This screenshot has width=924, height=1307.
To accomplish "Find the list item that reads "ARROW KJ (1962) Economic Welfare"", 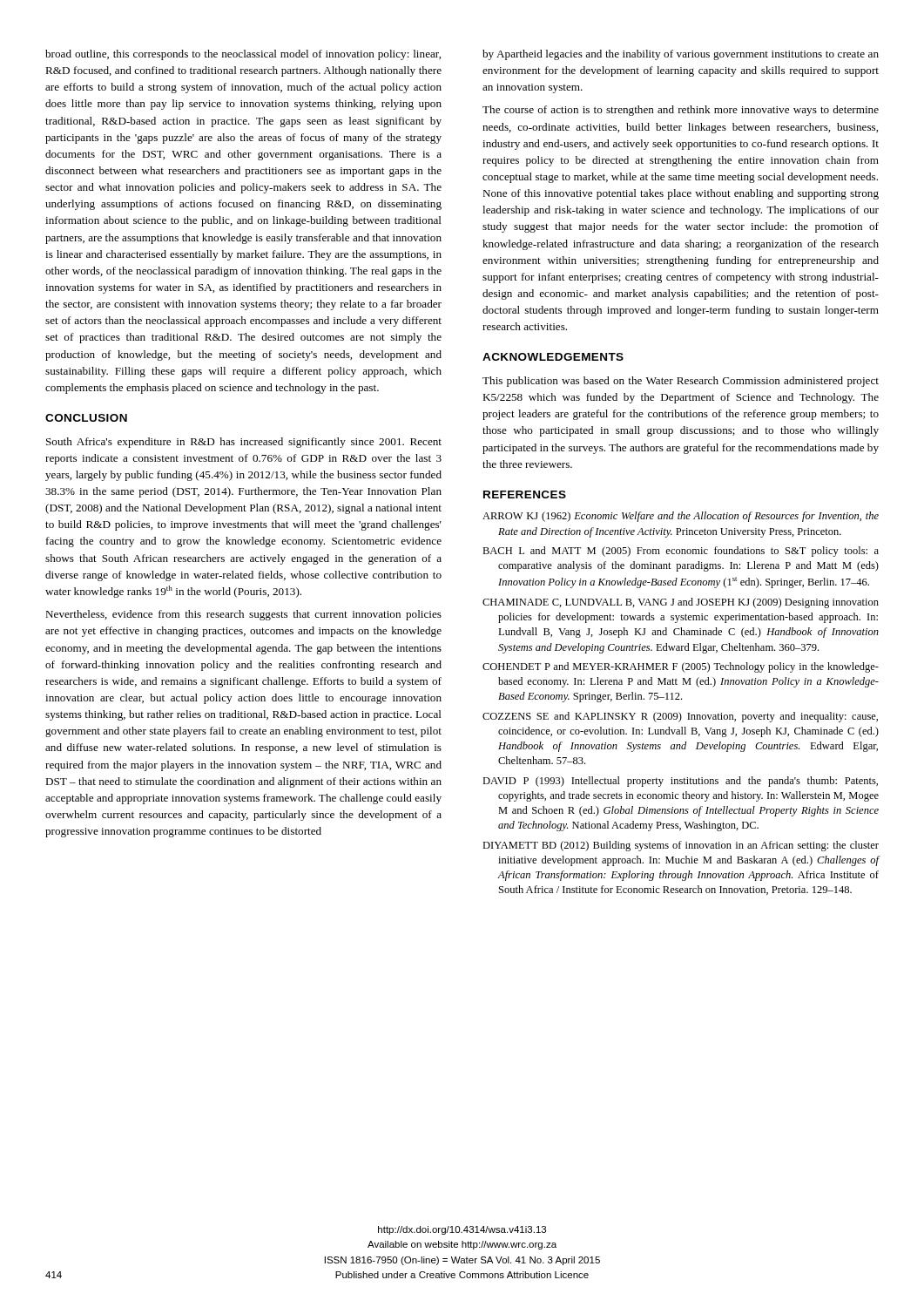I will pyautogui.click(x=681, y=524).
